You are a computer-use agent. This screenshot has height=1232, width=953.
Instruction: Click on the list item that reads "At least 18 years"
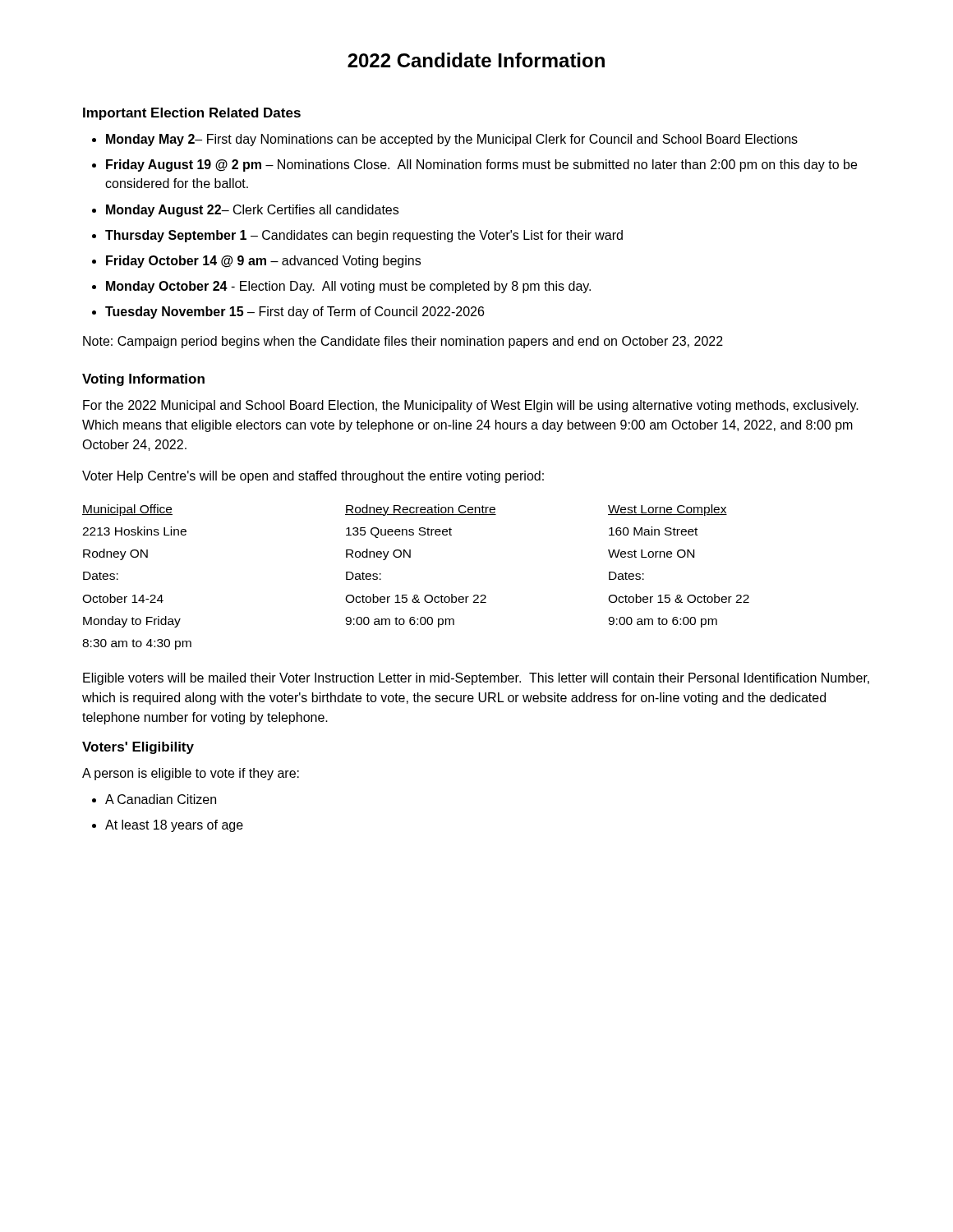(x=174, y=826)
